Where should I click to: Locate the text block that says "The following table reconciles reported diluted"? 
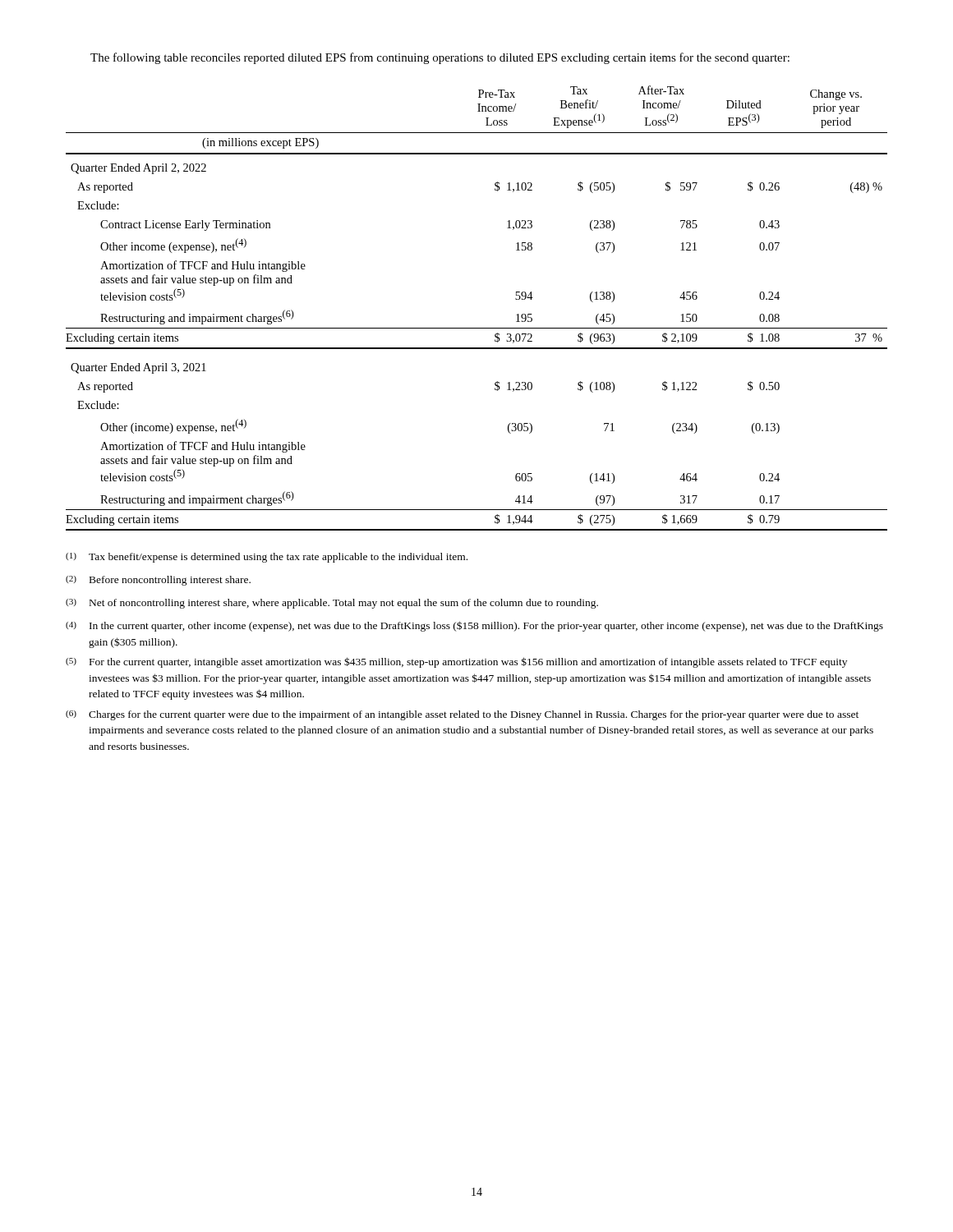440,57
